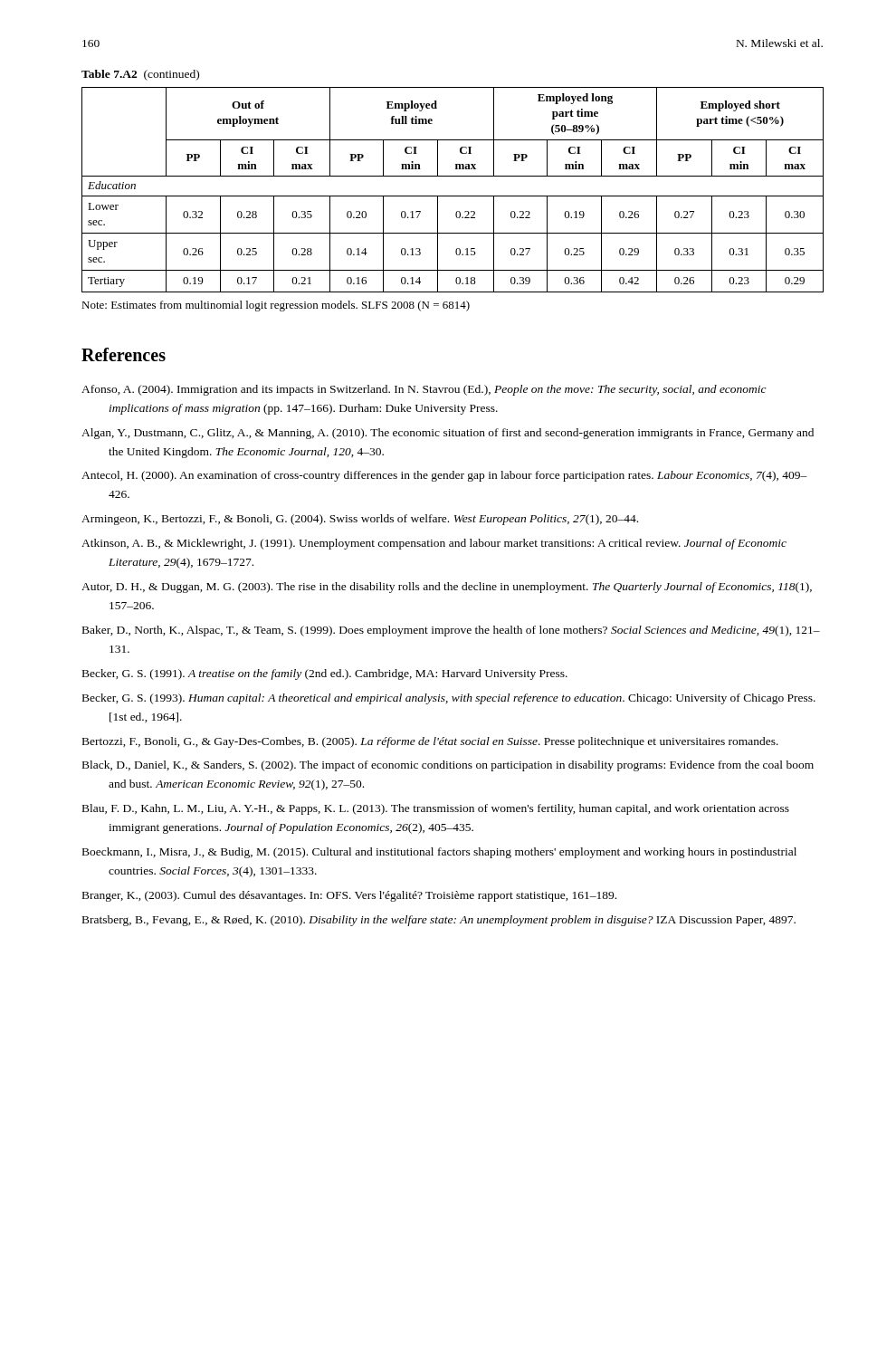Find the list item containing "Becker, G. S. (1993). Human capital: A theoretical"
The width and height of the screenshot is (896, 1358).
click(449, 707)
